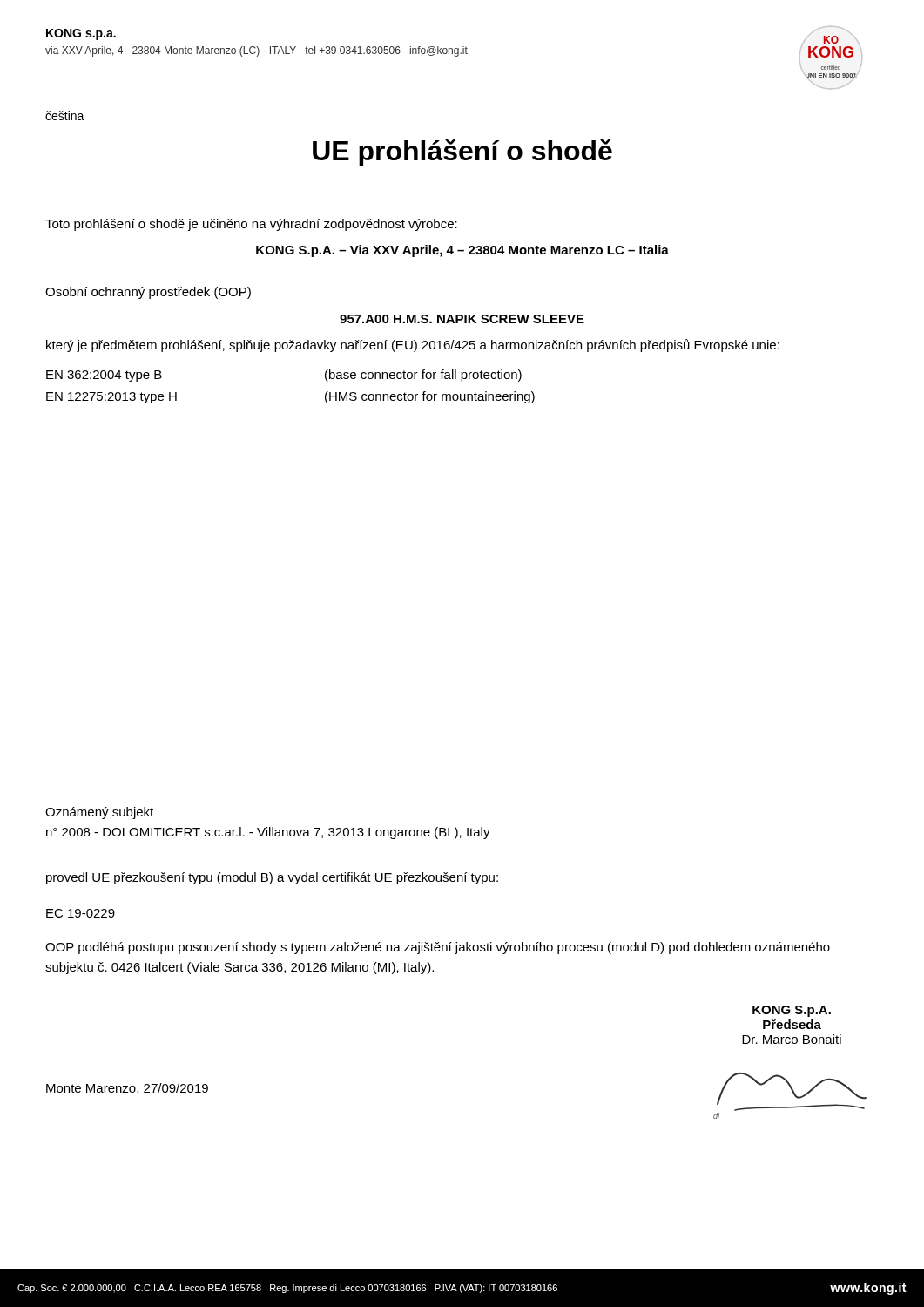Find the block on this page that starts "KONG S.p.A. Předseda Dr."
The image size is (924, 1307).
792,1011
